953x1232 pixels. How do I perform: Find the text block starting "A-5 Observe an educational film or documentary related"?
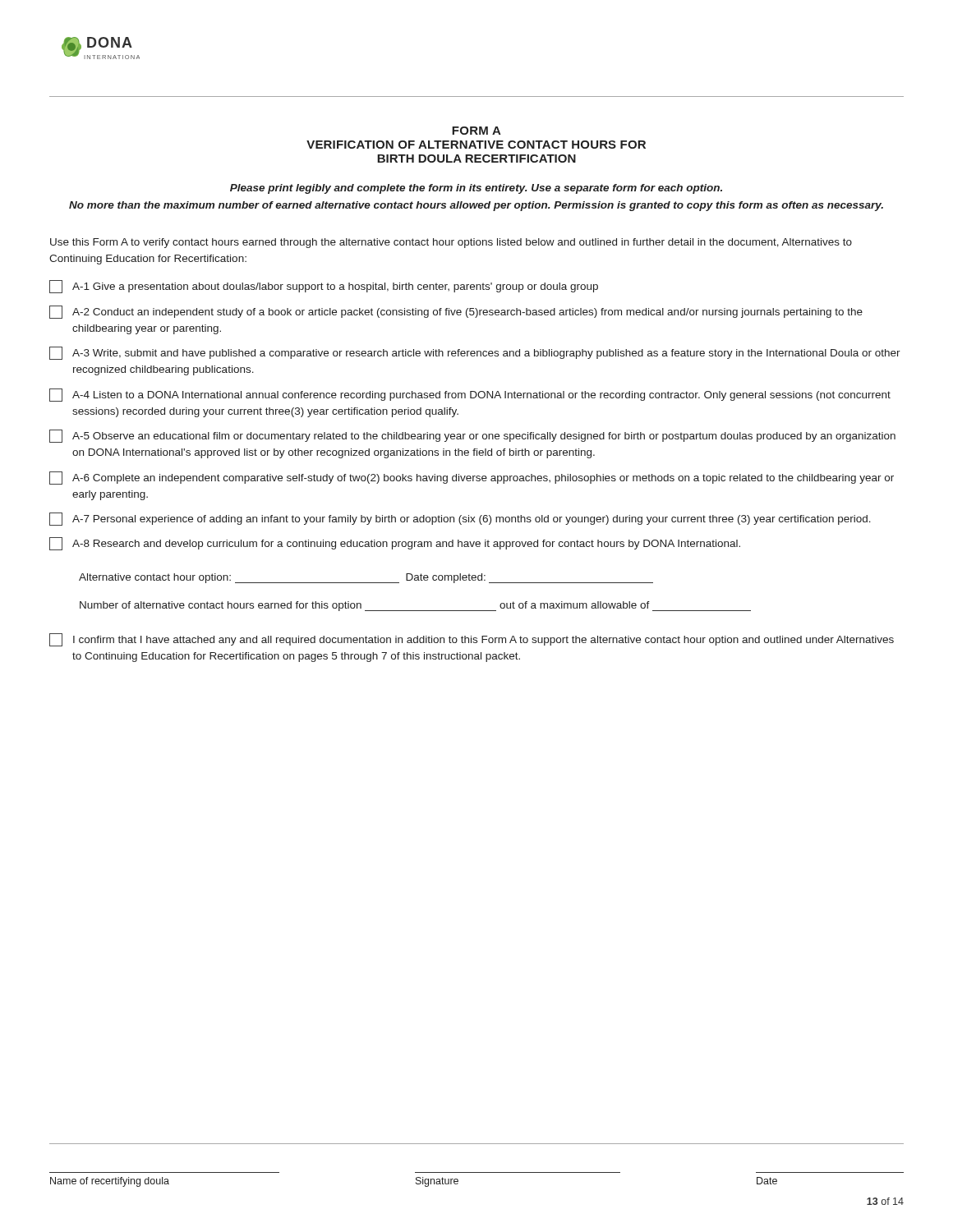tap(476, 445)
